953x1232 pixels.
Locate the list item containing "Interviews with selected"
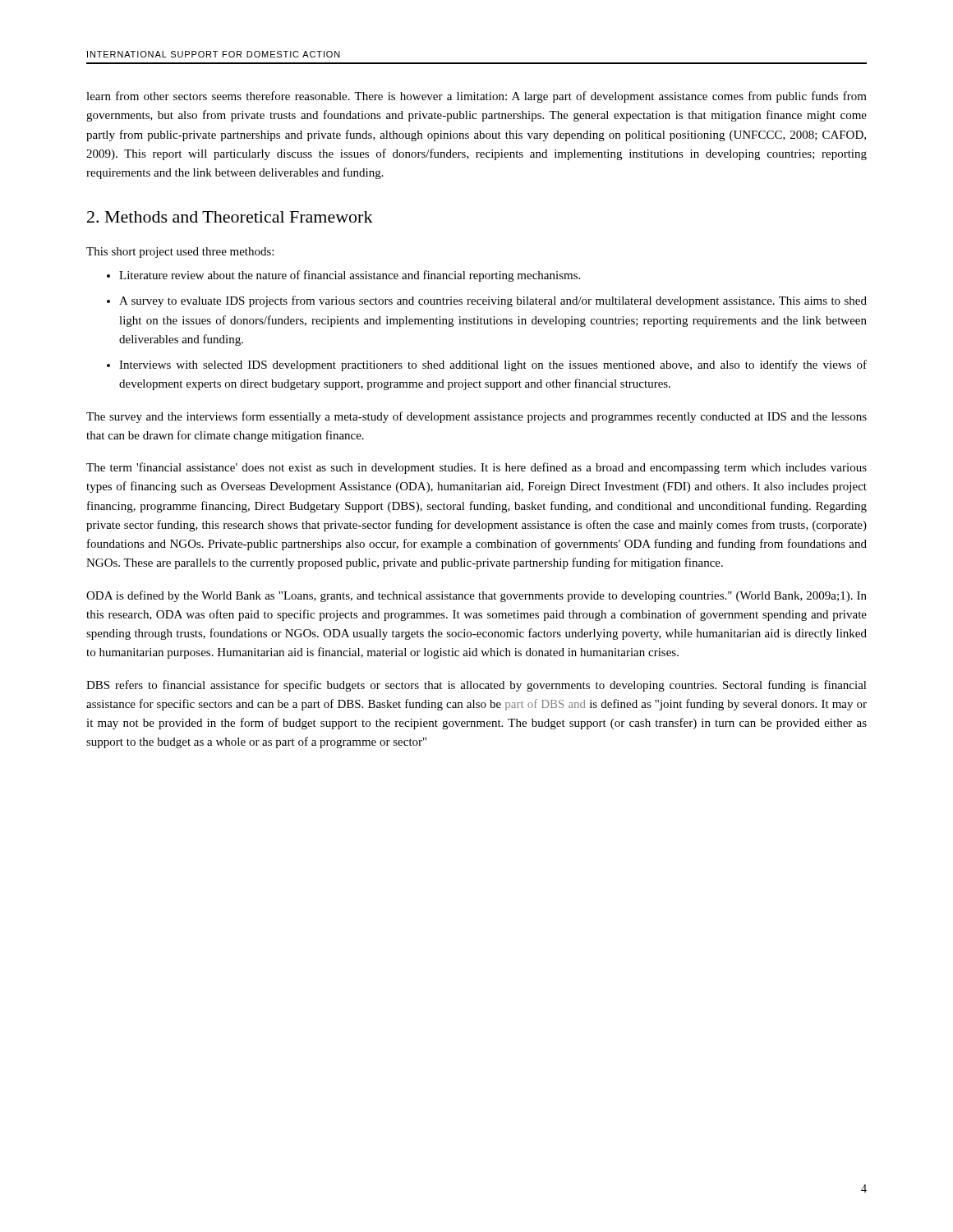(x=493, y=374)
